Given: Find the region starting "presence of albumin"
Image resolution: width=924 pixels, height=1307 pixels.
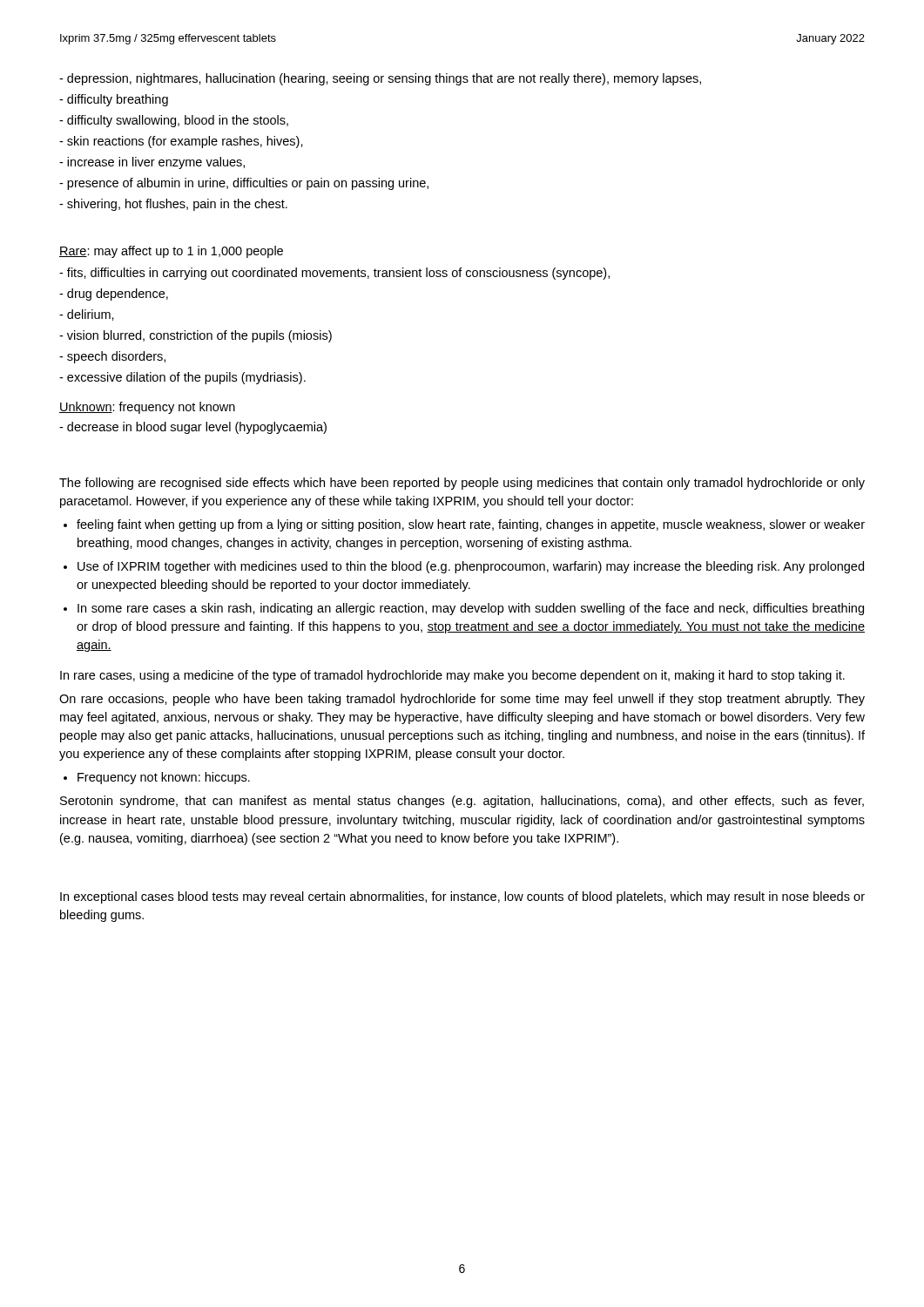Looking at the screenshot, I should (244, 183).
